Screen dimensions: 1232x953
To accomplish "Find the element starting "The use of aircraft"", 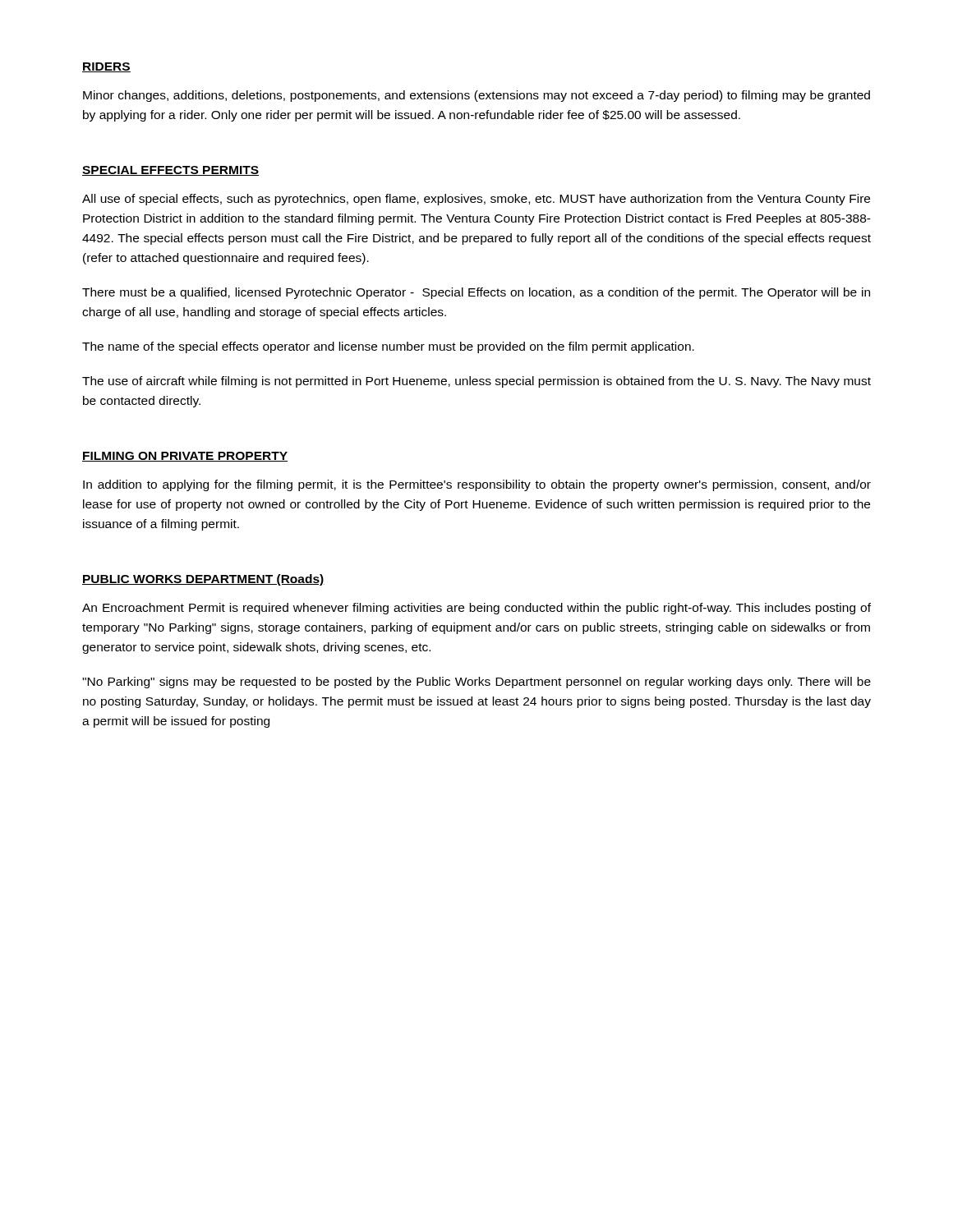I will [476, 391].
